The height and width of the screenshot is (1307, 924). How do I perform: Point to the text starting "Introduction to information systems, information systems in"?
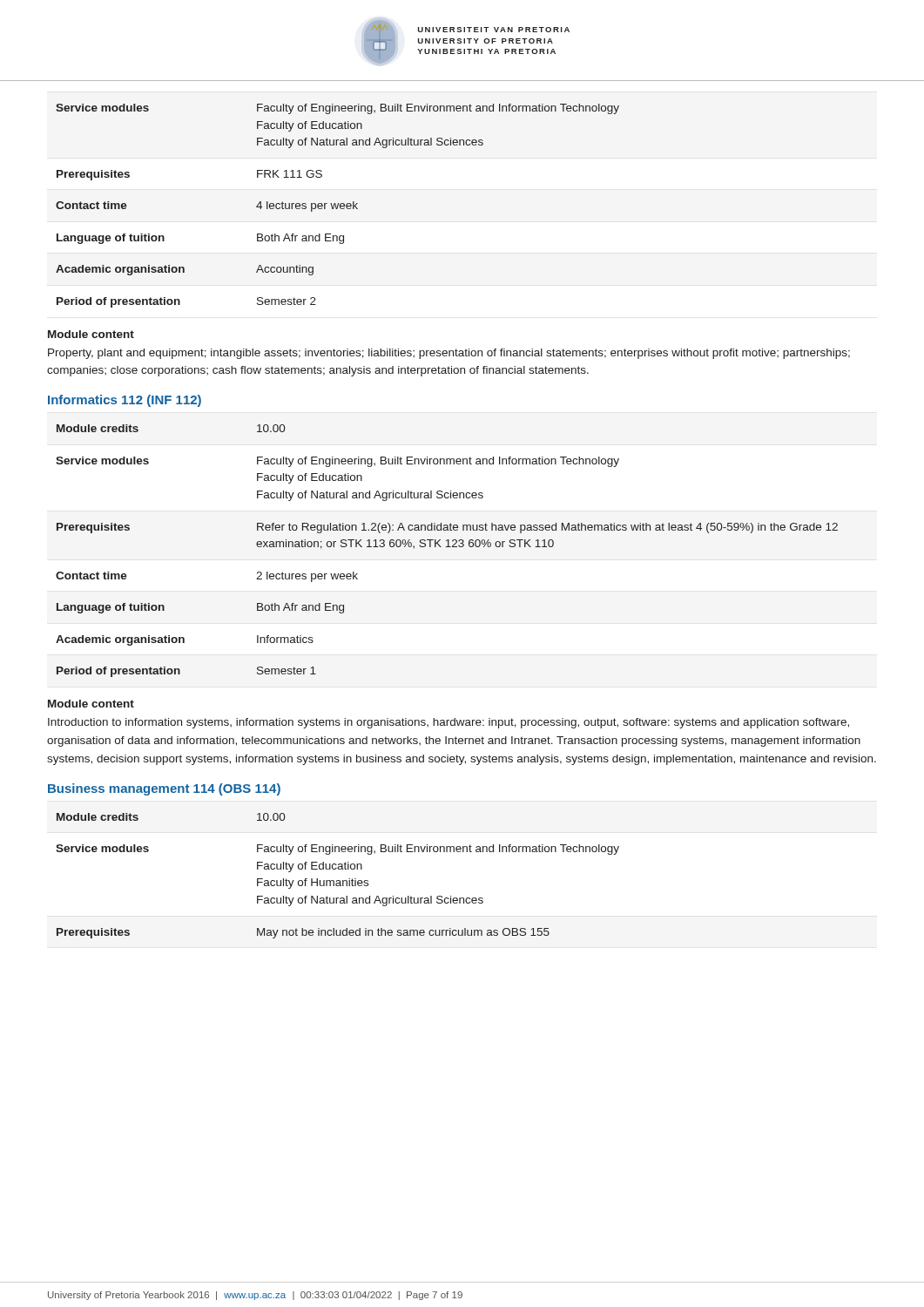(x=462, y=740)
